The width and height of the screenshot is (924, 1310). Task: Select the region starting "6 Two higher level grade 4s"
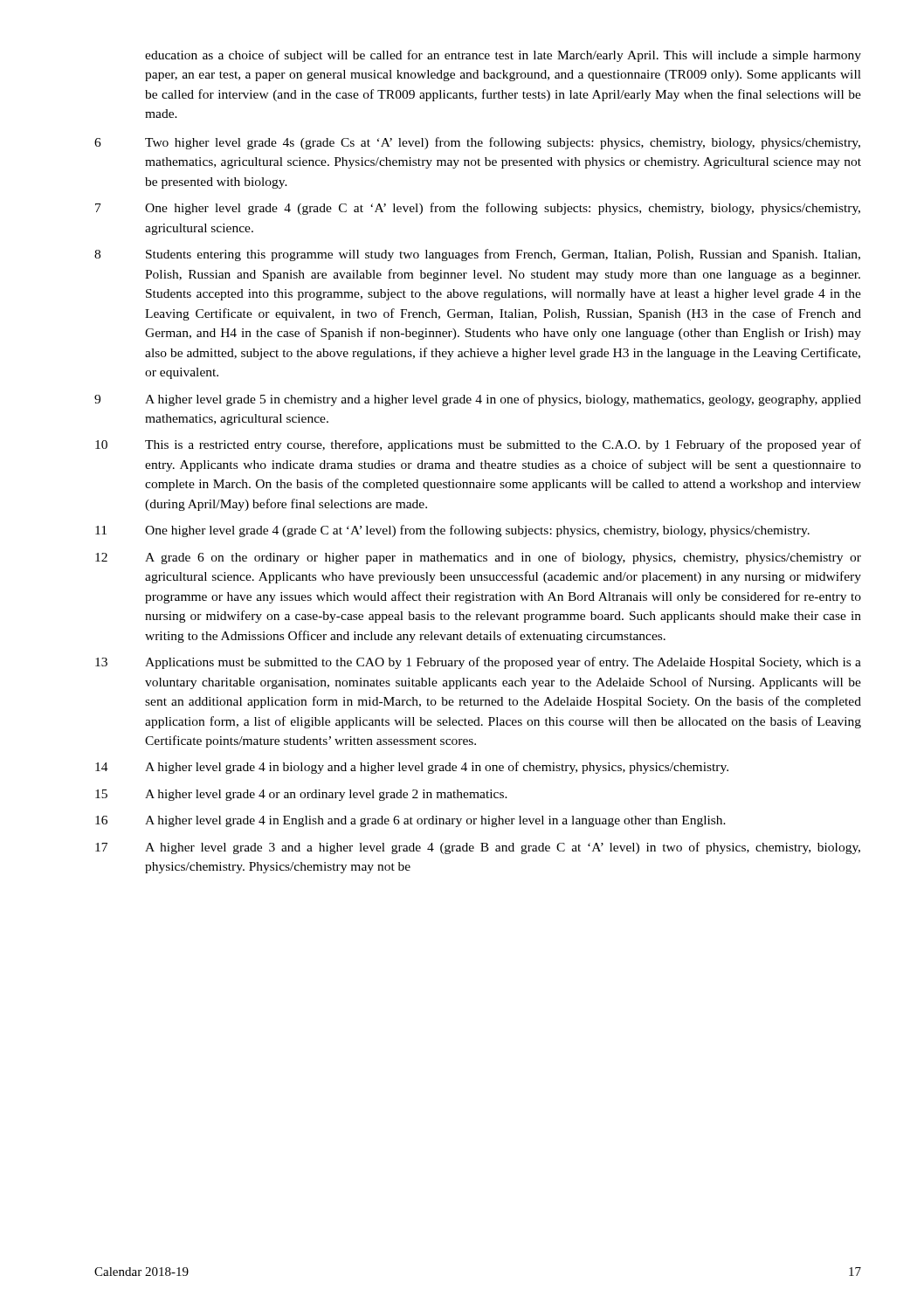[478, 162]
